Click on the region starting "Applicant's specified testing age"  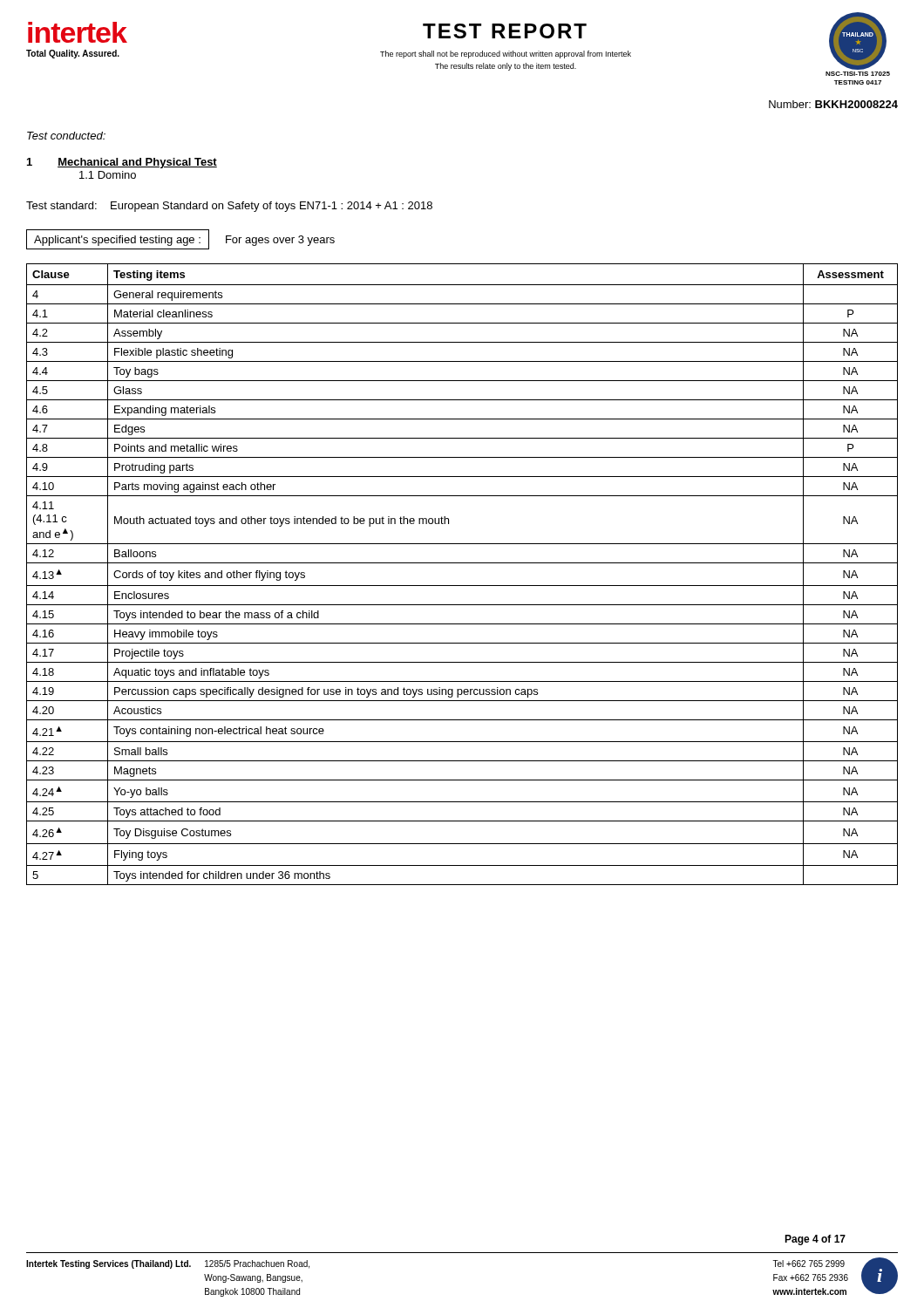[181, 239]
